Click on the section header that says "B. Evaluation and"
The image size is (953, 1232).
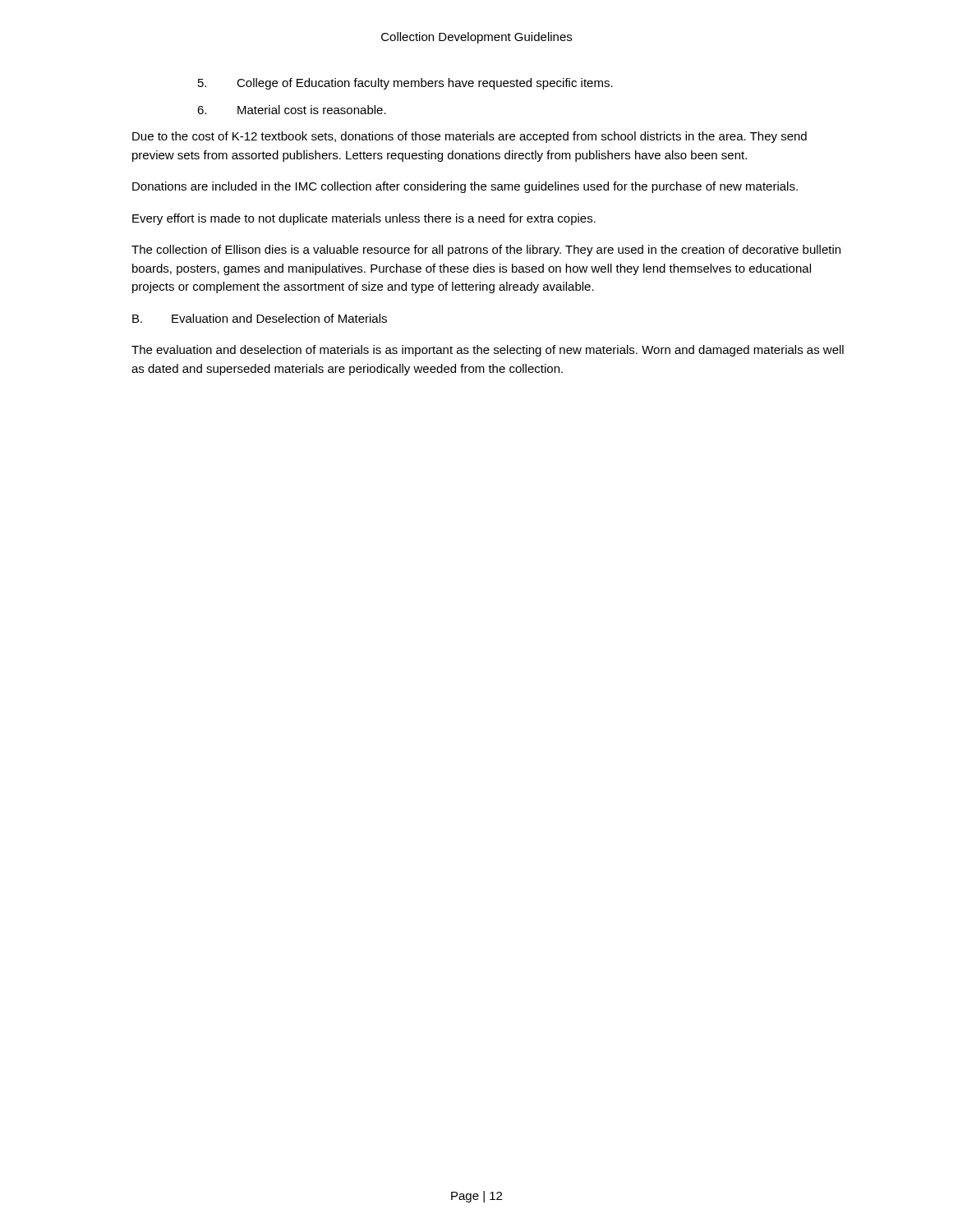click(259, 318)
